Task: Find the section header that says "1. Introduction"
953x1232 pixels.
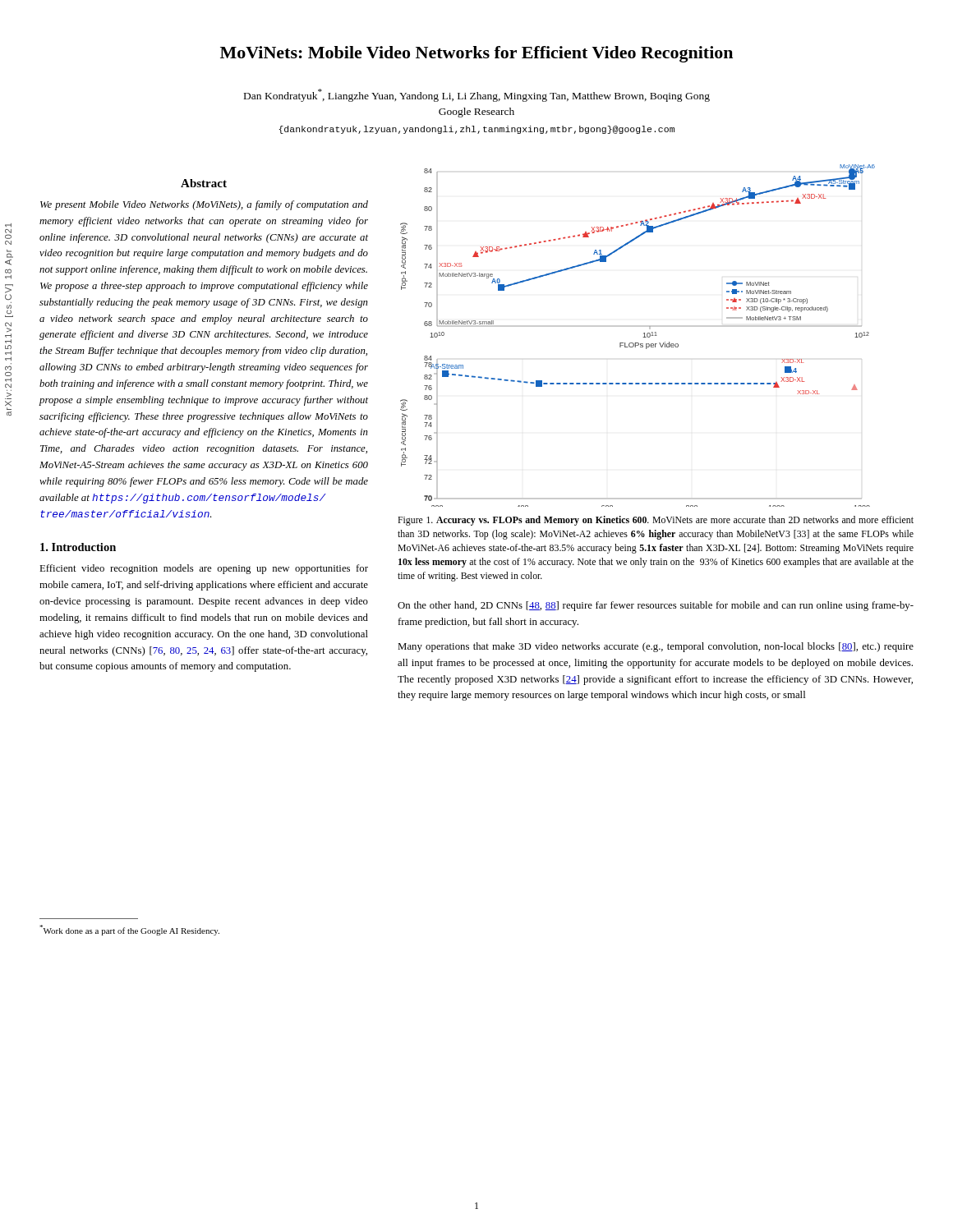Action: pyautogui.click(x=78, y=547)
